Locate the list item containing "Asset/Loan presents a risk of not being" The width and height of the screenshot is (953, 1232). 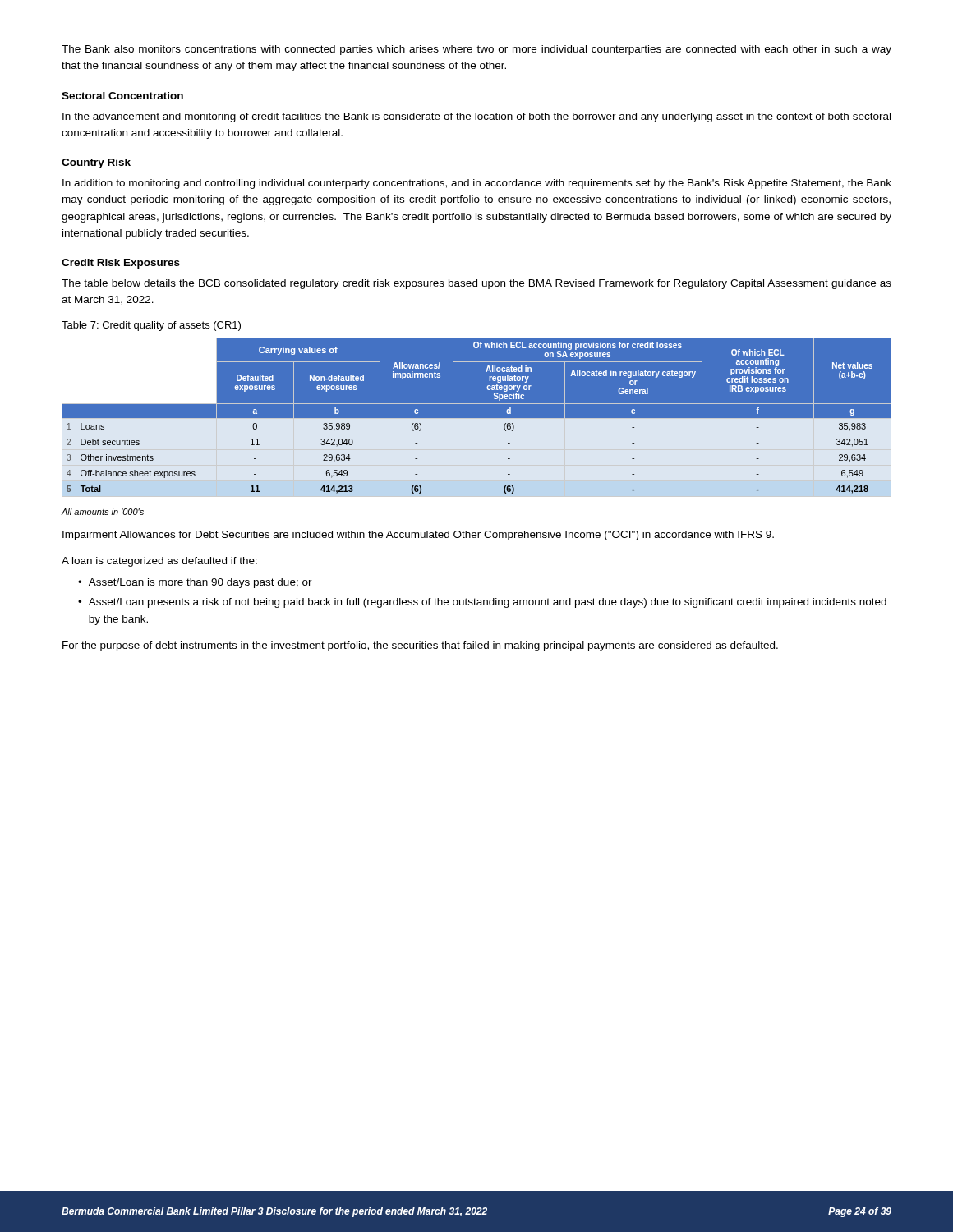click(x=488, y=610)
